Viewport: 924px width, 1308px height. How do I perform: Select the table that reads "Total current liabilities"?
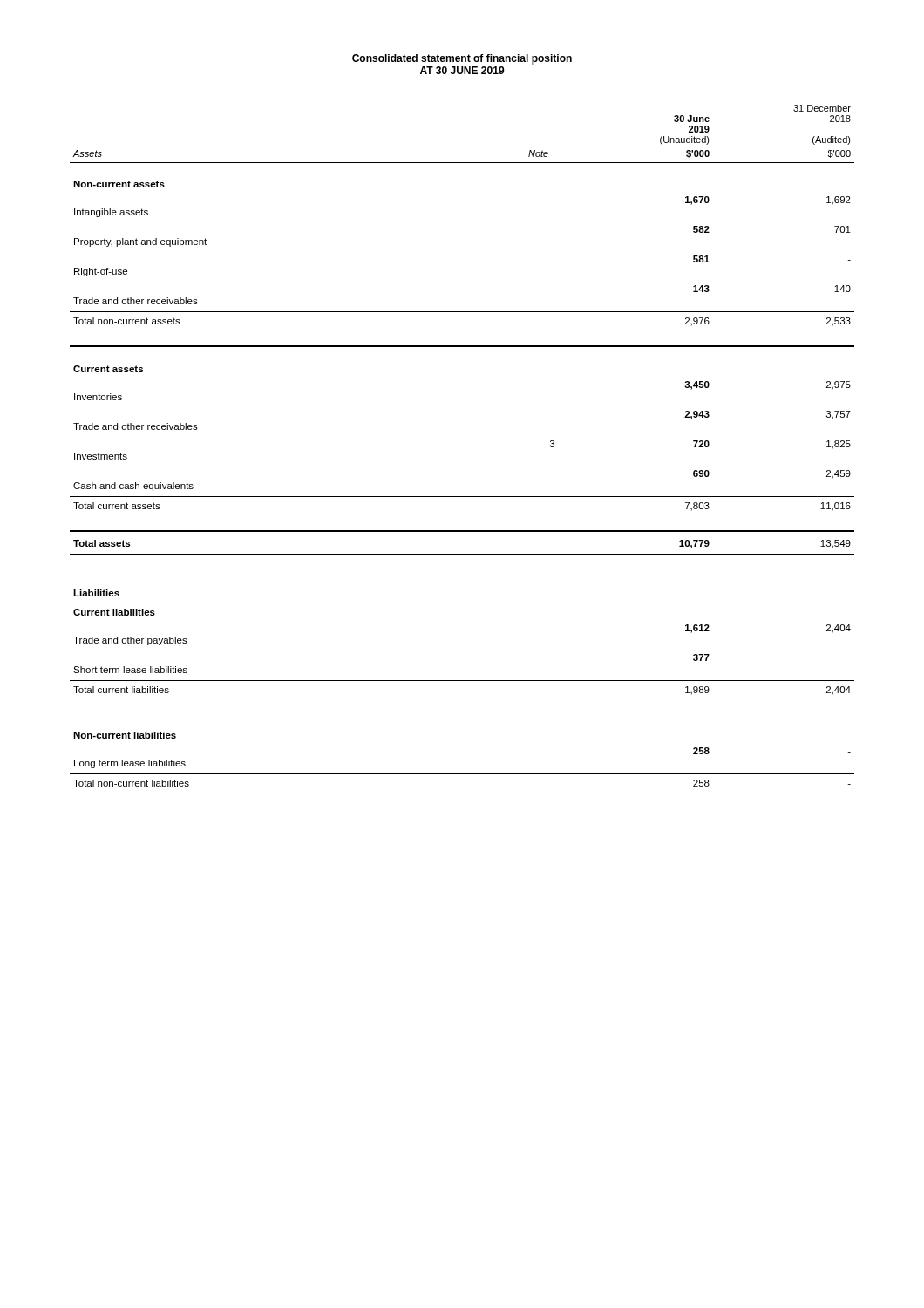click(462, 446)
